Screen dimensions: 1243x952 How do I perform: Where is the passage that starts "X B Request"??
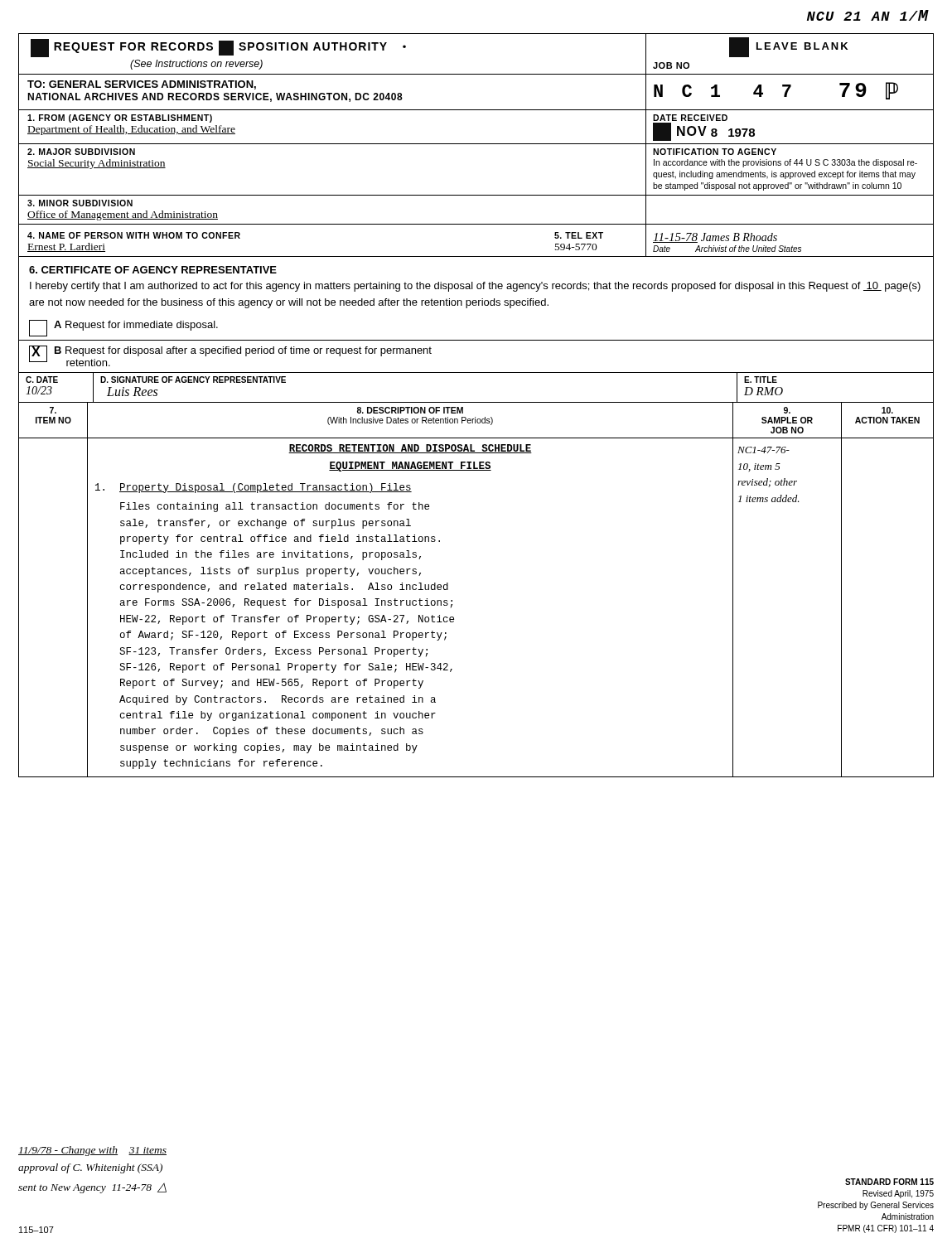(230, 356)
